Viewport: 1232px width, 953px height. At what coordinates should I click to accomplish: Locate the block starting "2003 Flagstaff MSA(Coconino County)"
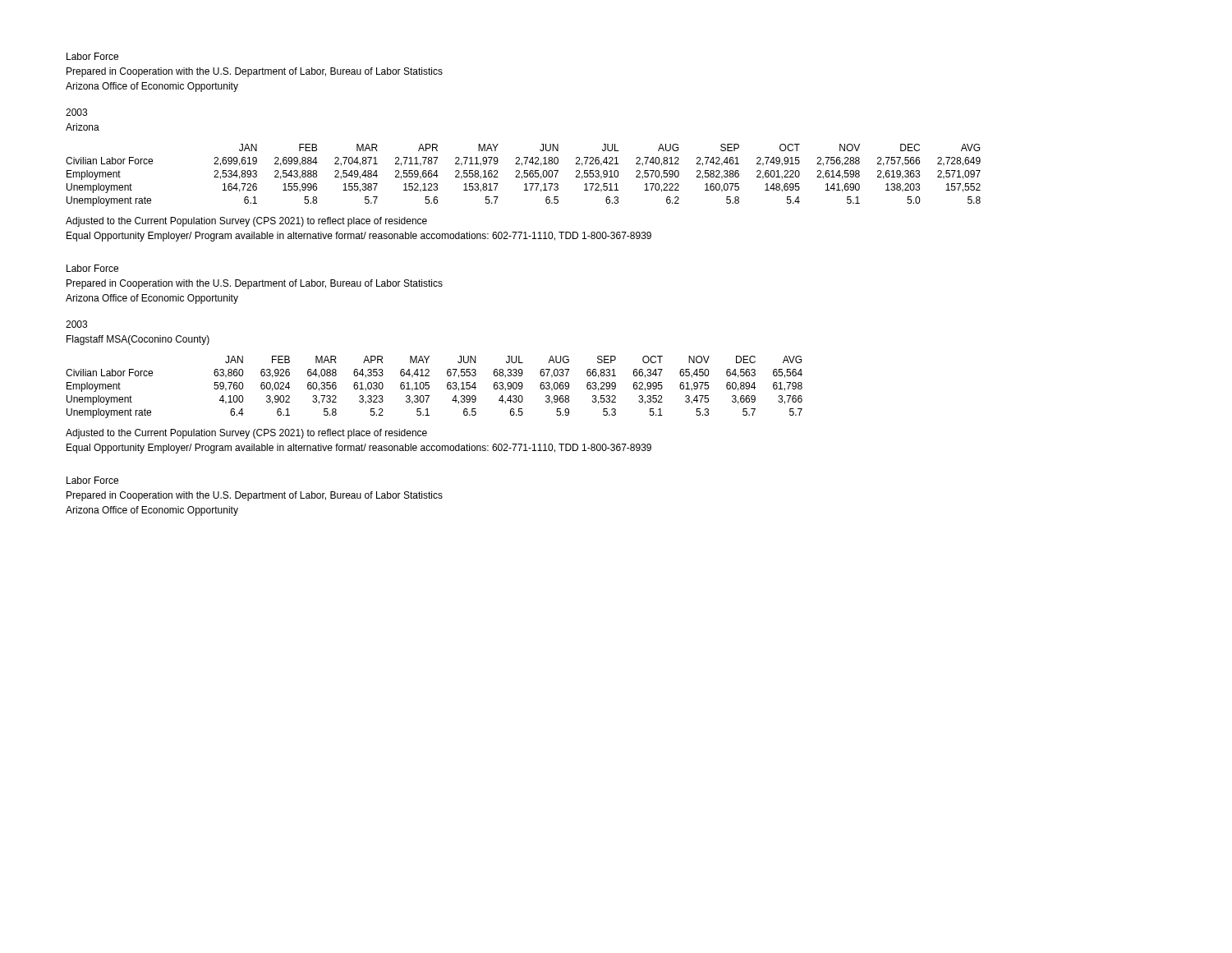[x=138, y=332]
